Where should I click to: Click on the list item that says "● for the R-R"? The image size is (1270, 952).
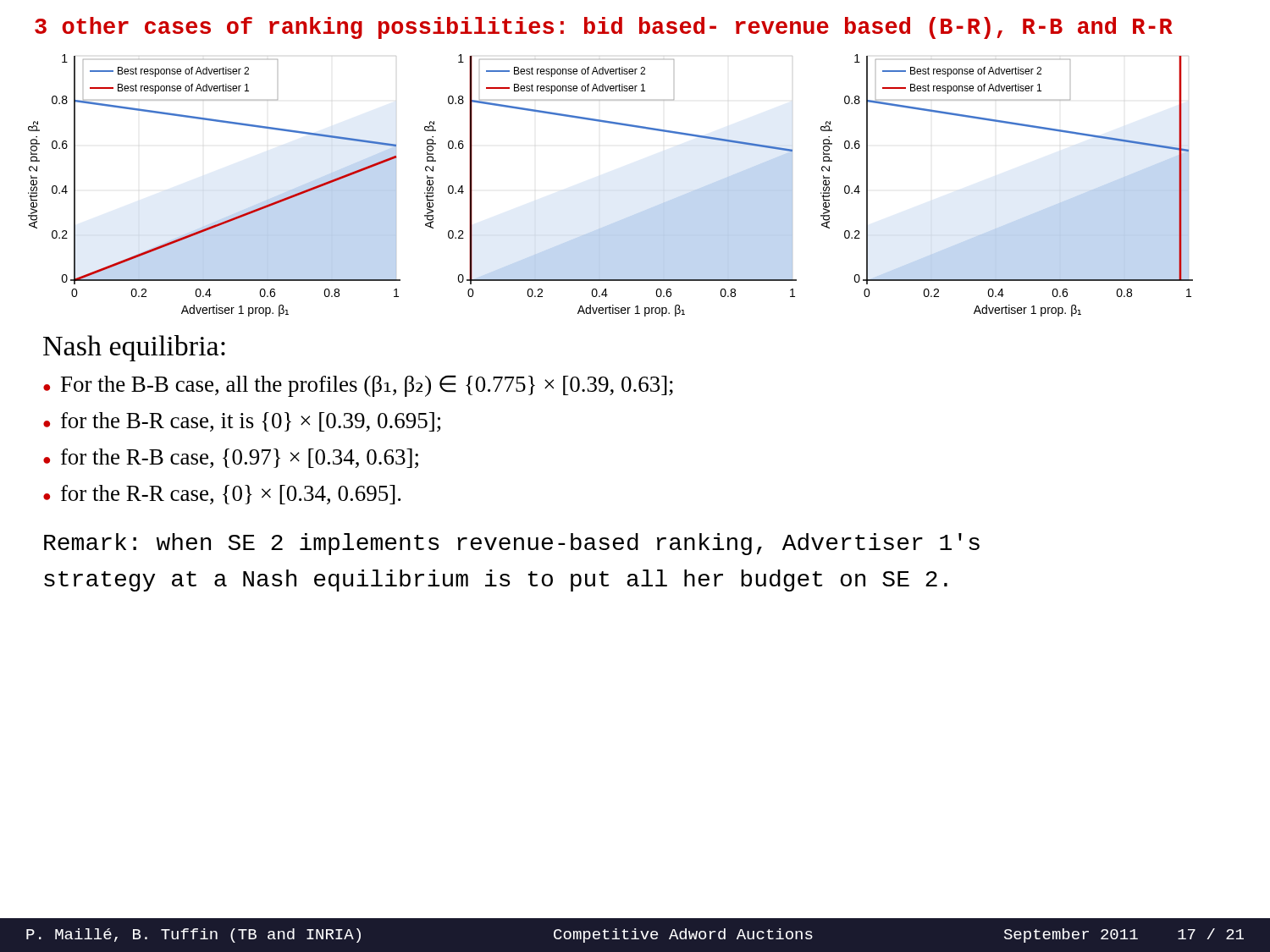(x=222, y=494)
